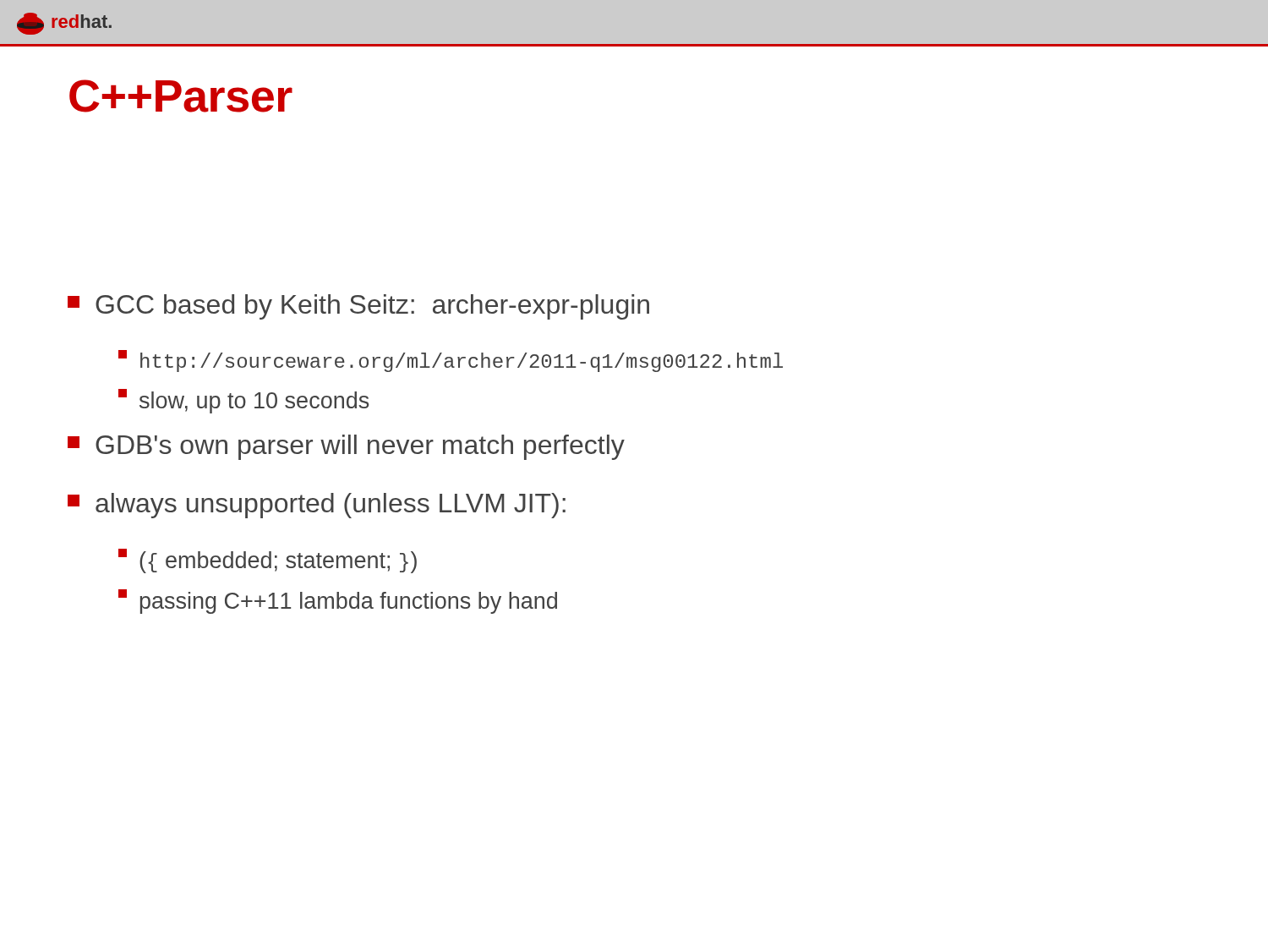Click on the text block starting "always unsupported (unless LLVM JIT): ({ embedded; statement;"

pyautogui.click(x=317, y=506)
